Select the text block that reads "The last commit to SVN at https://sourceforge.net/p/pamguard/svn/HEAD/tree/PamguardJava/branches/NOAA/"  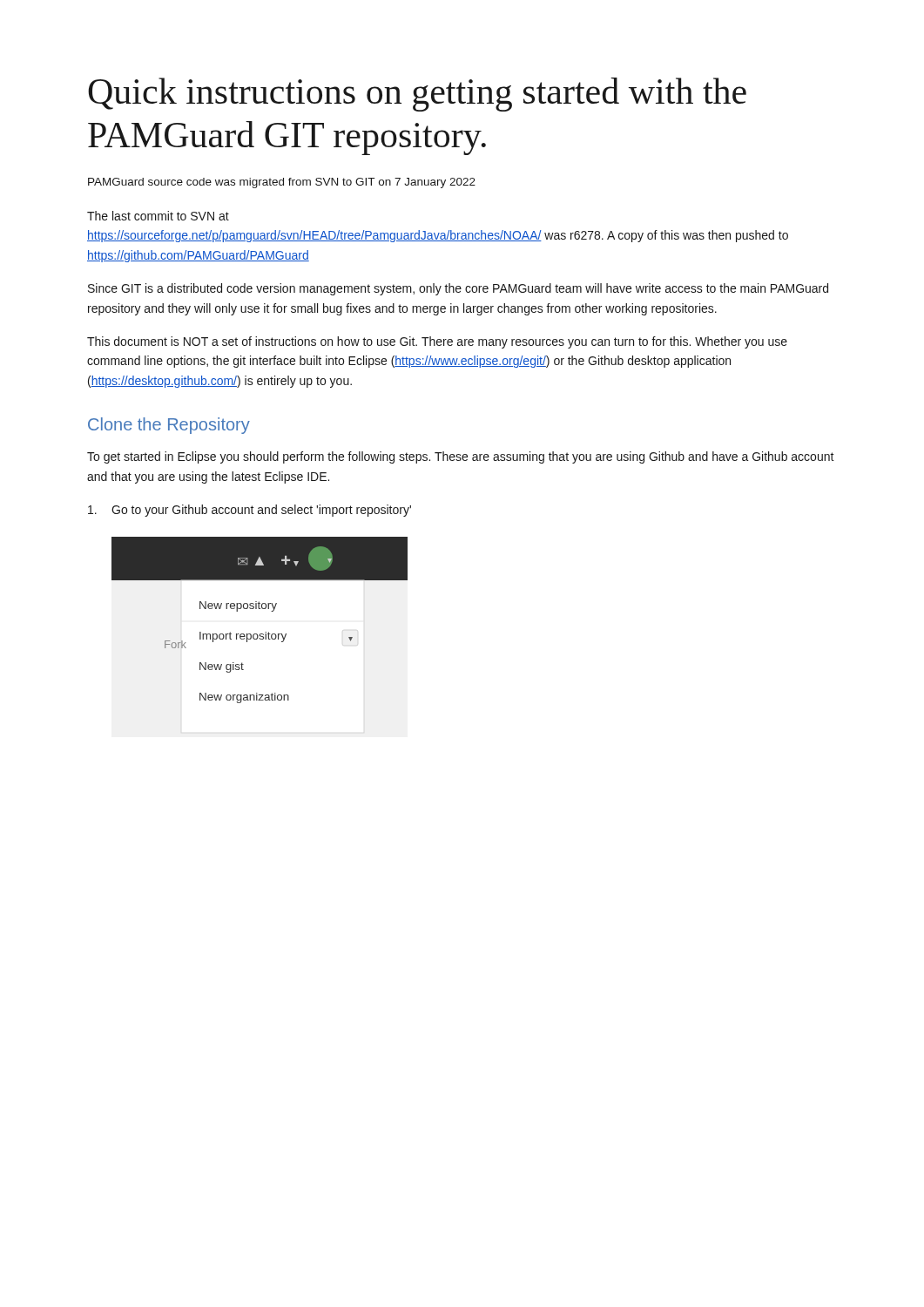click(438, 236)
